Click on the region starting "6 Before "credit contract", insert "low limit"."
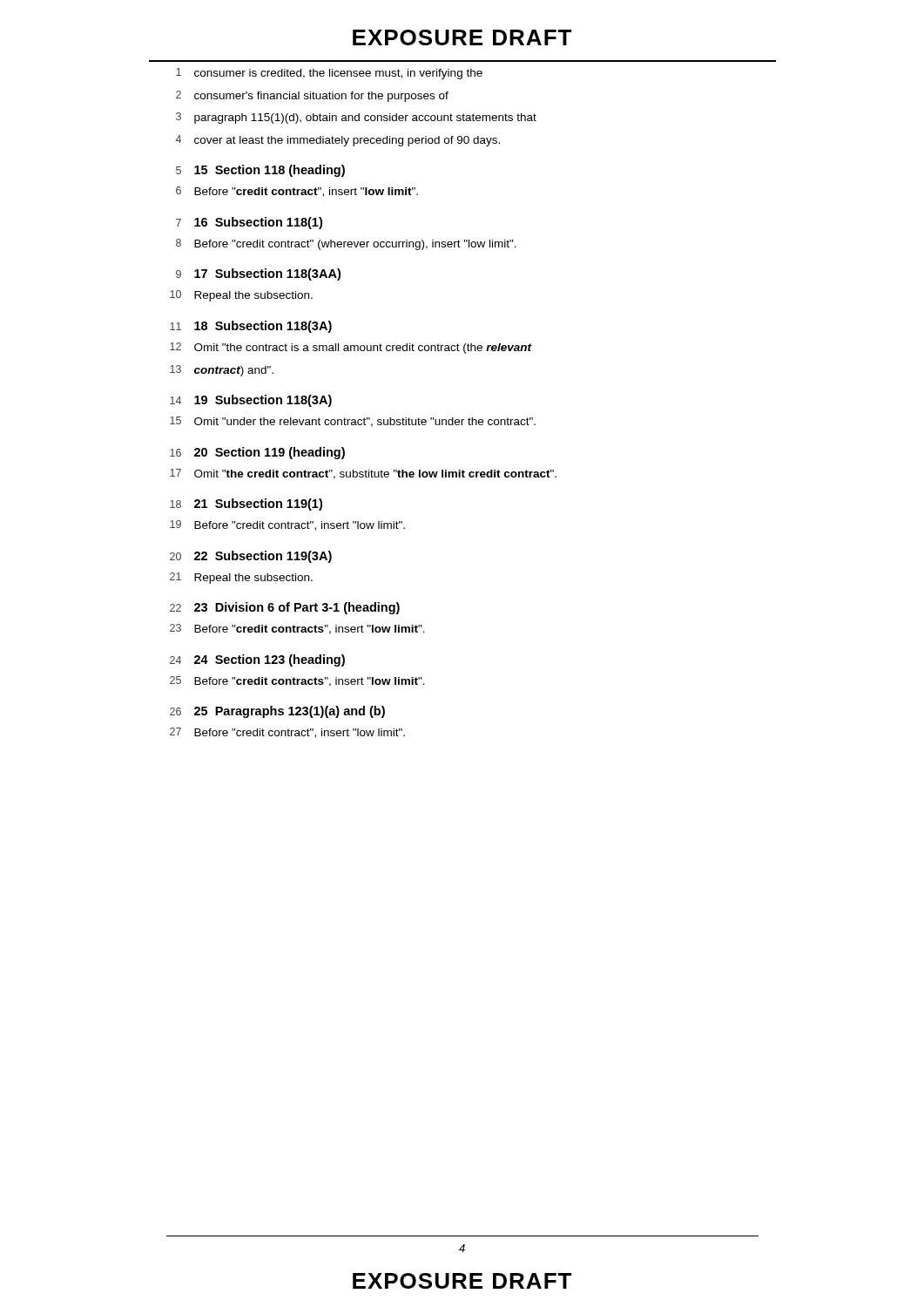Screen dimensions: 1307x924 (x=297, y=192)
